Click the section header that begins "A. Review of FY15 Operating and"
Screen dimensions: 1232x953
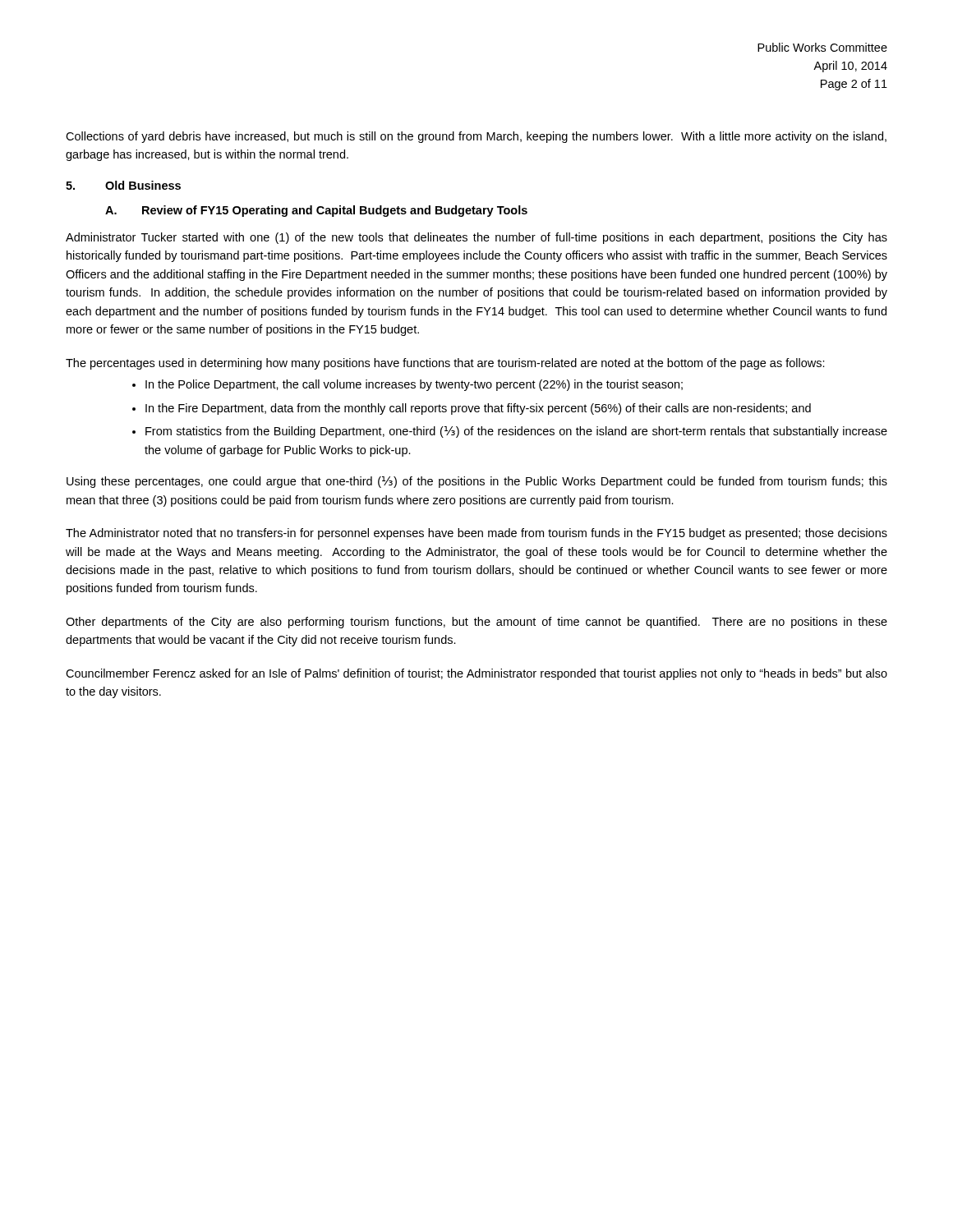tap(476, 210)
